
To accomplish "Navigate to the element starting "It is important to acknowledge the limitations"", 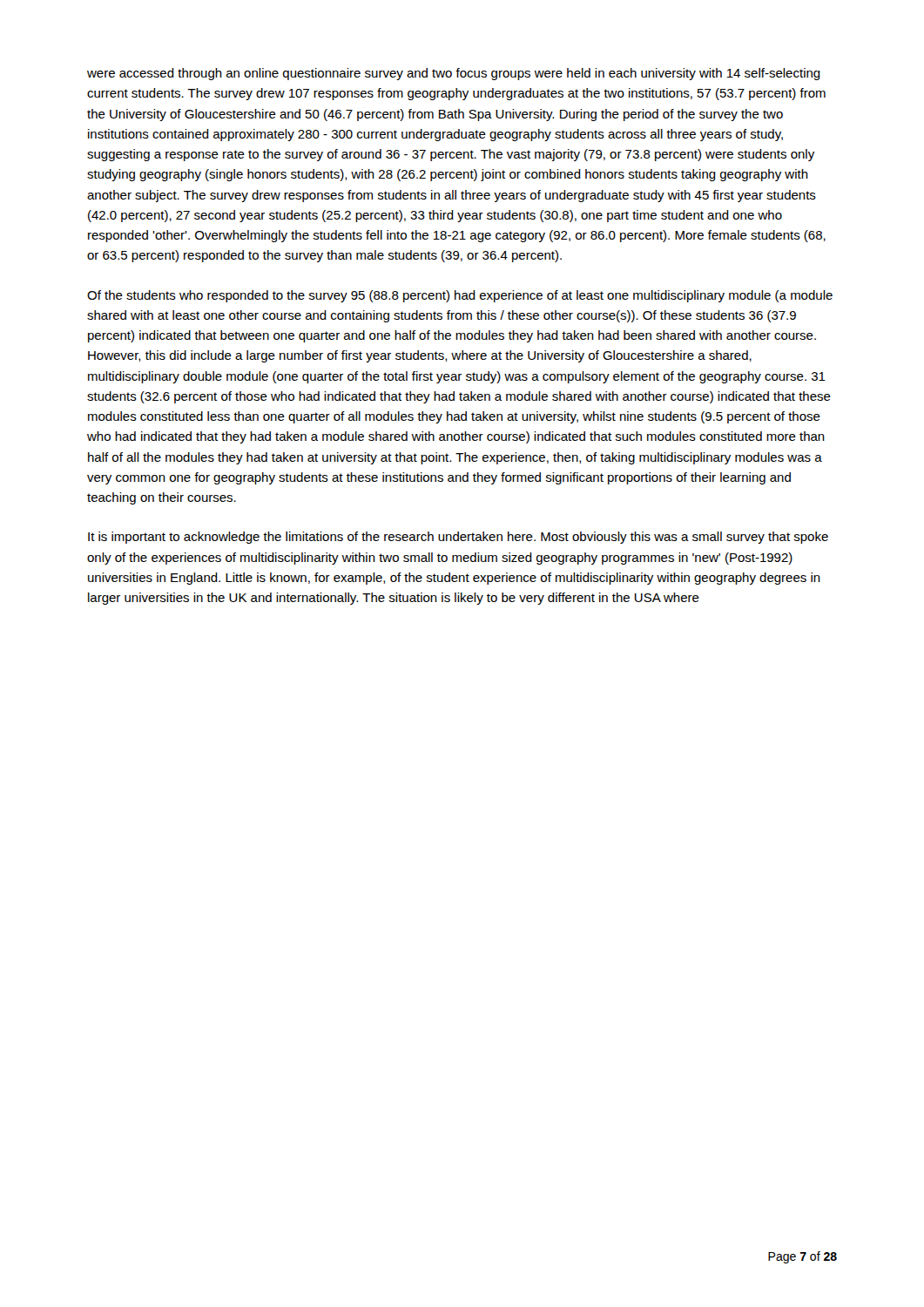I will pyautogui.click(x=458, y=567).
